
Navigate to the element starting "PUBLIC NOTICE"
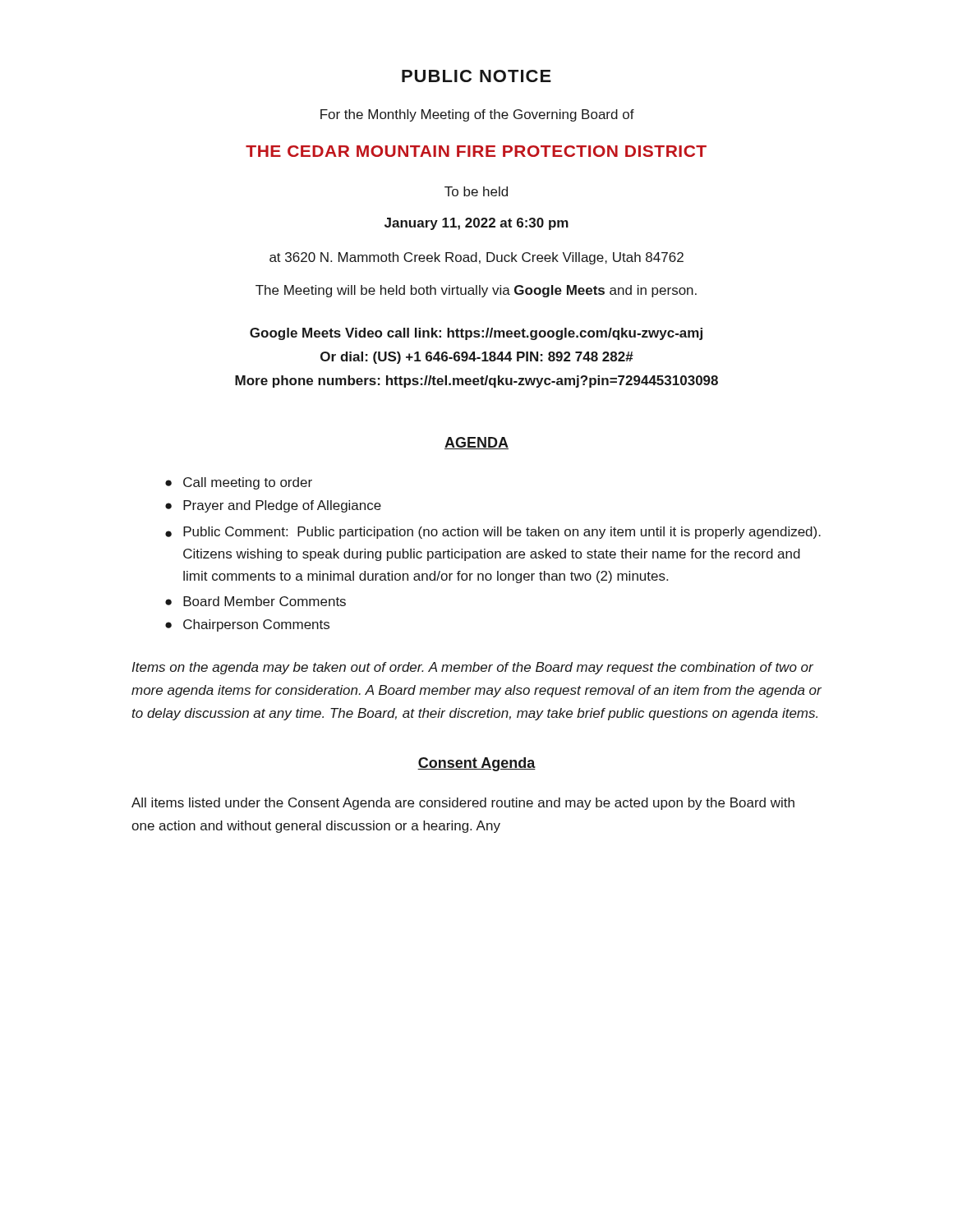coord(476,76)
